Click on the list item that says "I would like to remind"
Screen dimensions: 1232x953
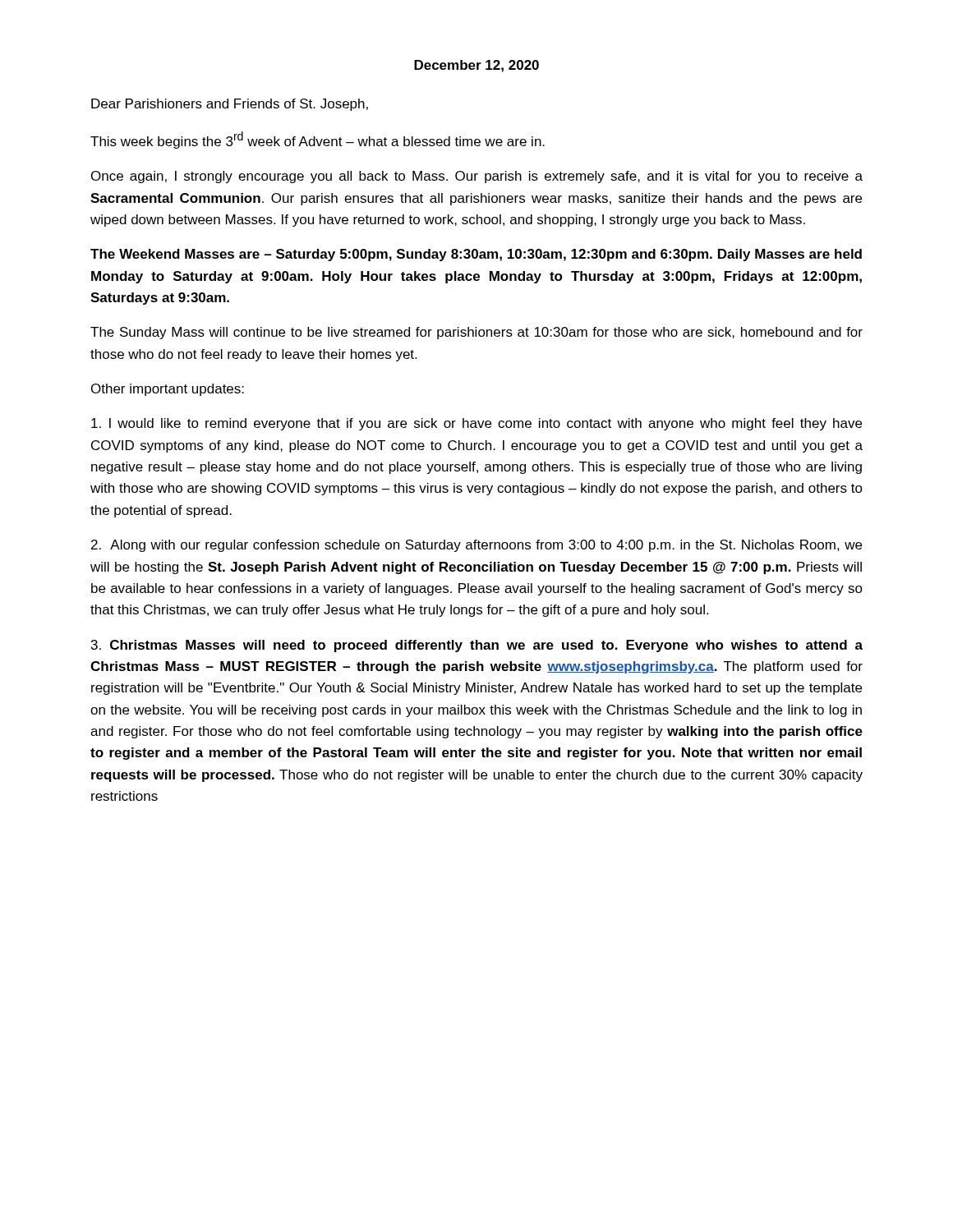476,467
